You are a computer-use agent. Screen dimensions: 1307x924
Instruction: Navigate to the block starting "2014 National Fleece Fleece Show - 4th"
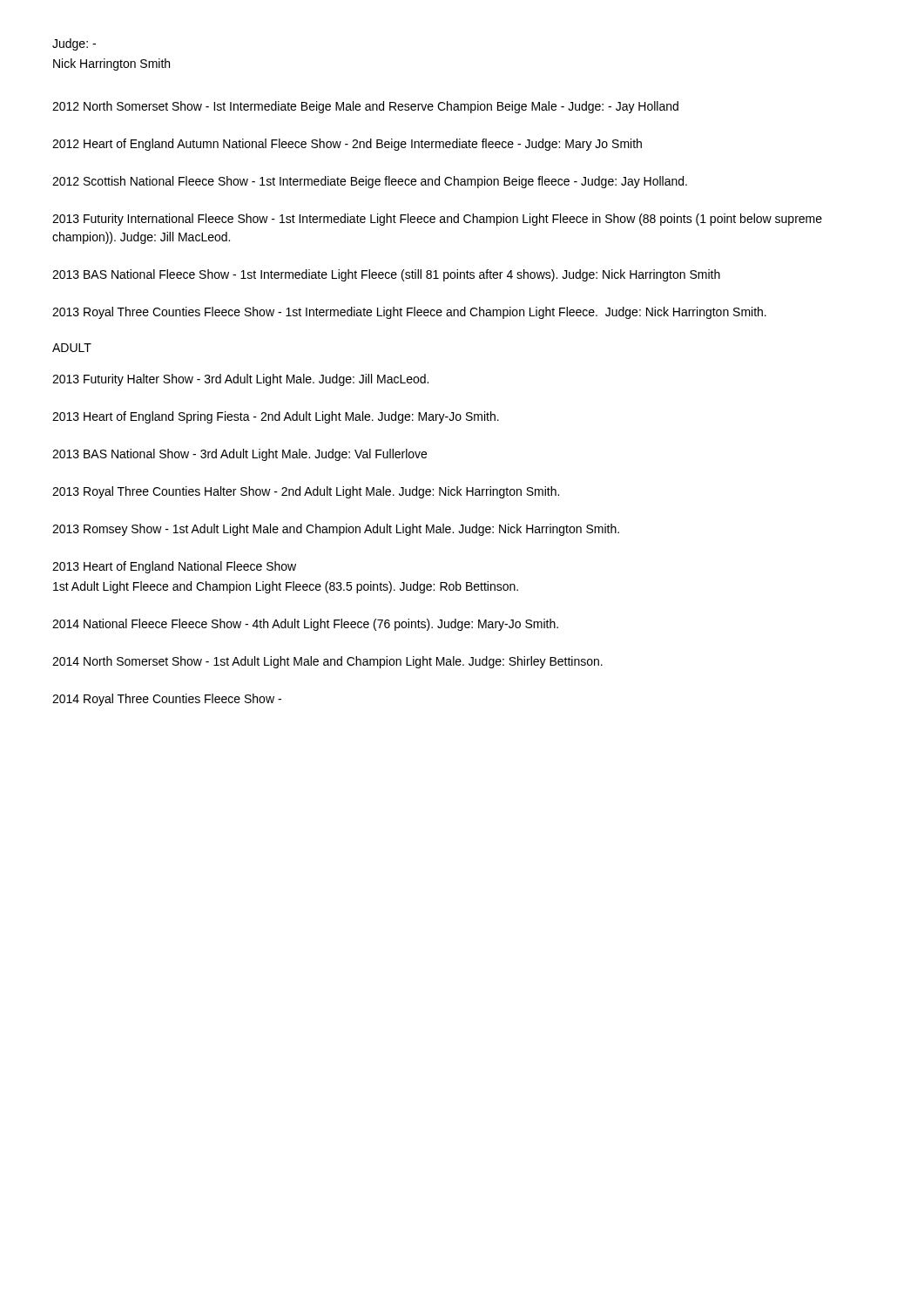tap(306, 624)
